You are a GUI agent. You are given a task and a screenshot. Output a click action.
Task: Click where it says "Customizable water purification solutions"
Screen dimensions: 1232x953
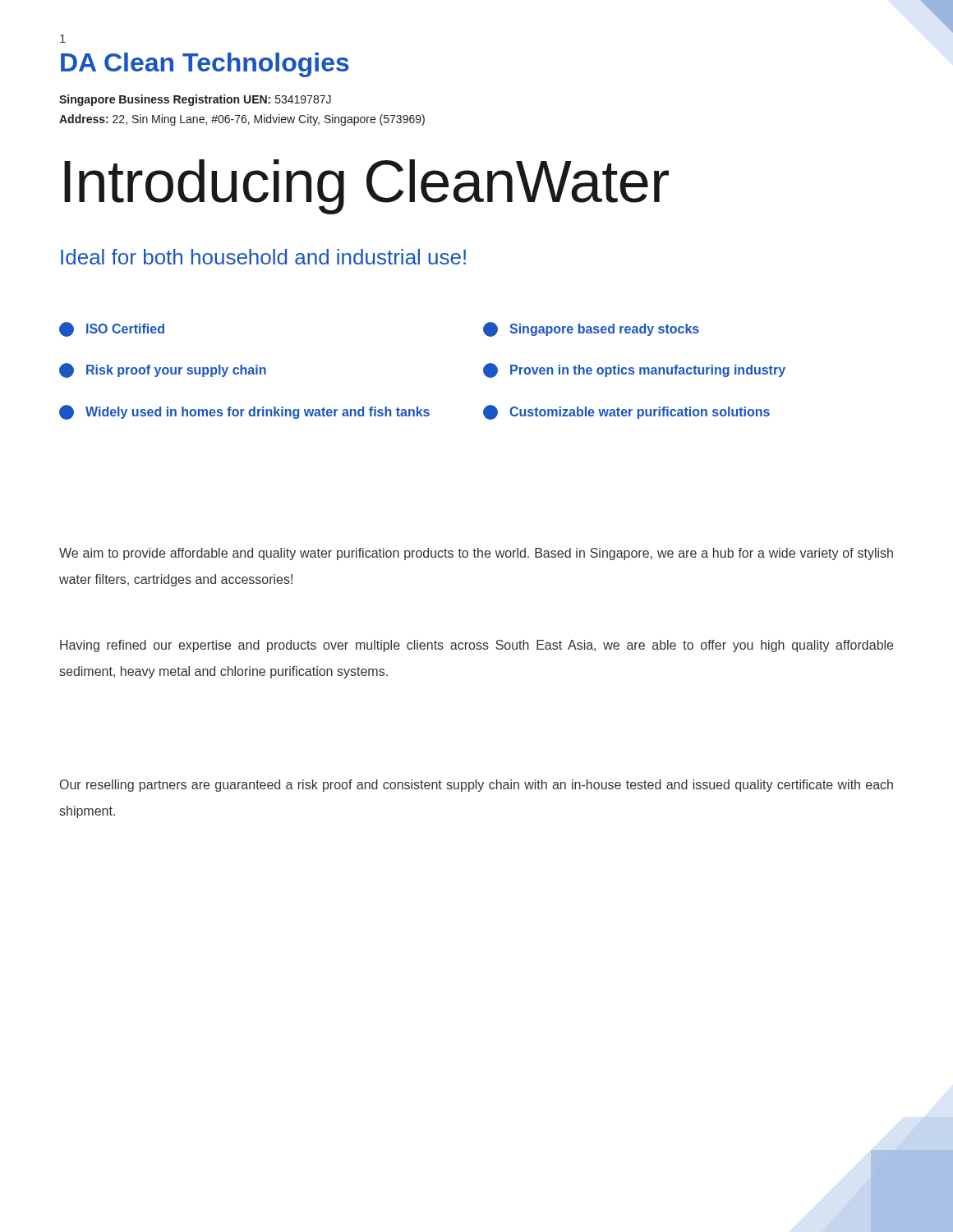coord(627,412)
